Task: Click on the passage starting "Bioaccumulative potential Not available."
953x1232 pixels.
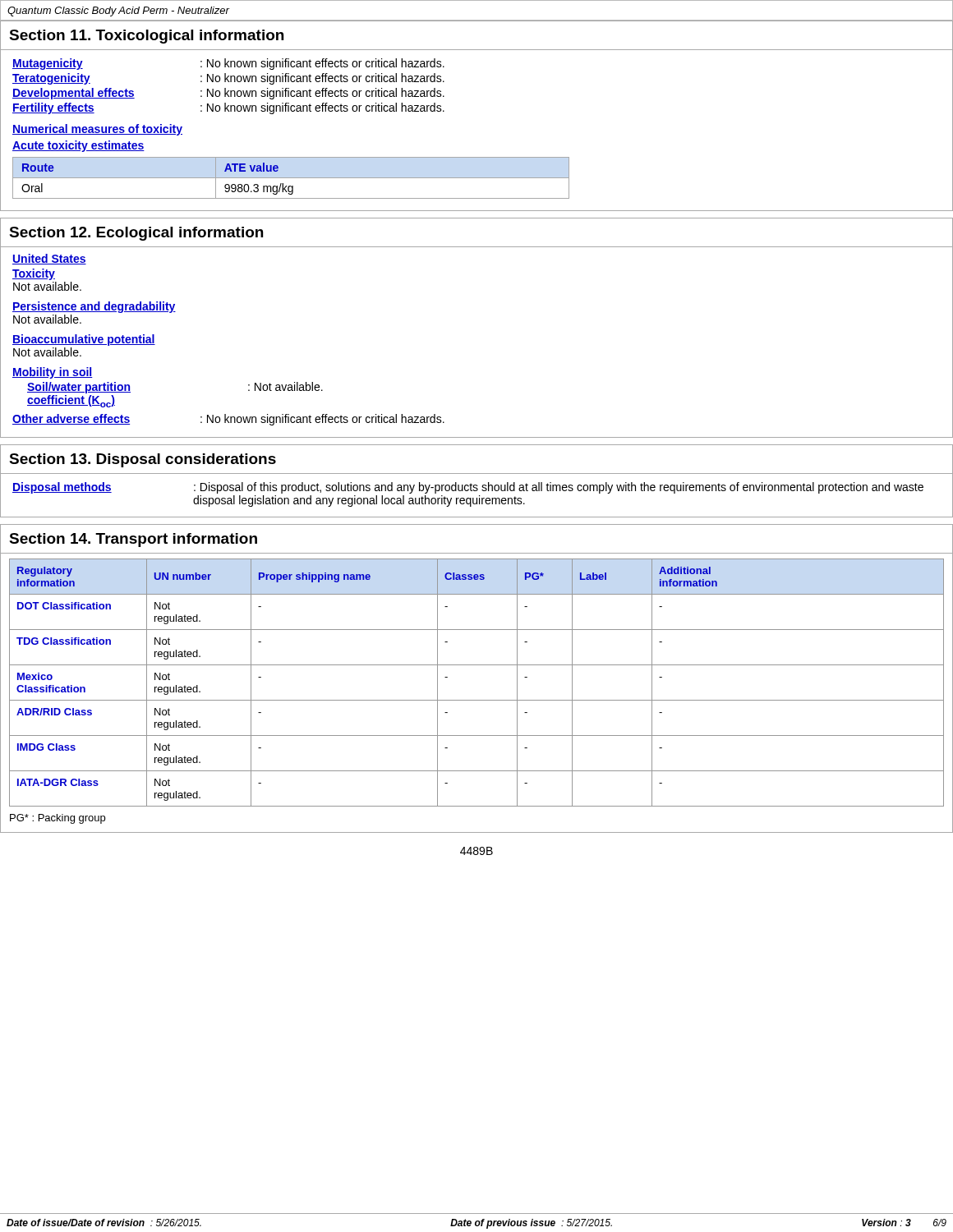Action: click(84, 346)
